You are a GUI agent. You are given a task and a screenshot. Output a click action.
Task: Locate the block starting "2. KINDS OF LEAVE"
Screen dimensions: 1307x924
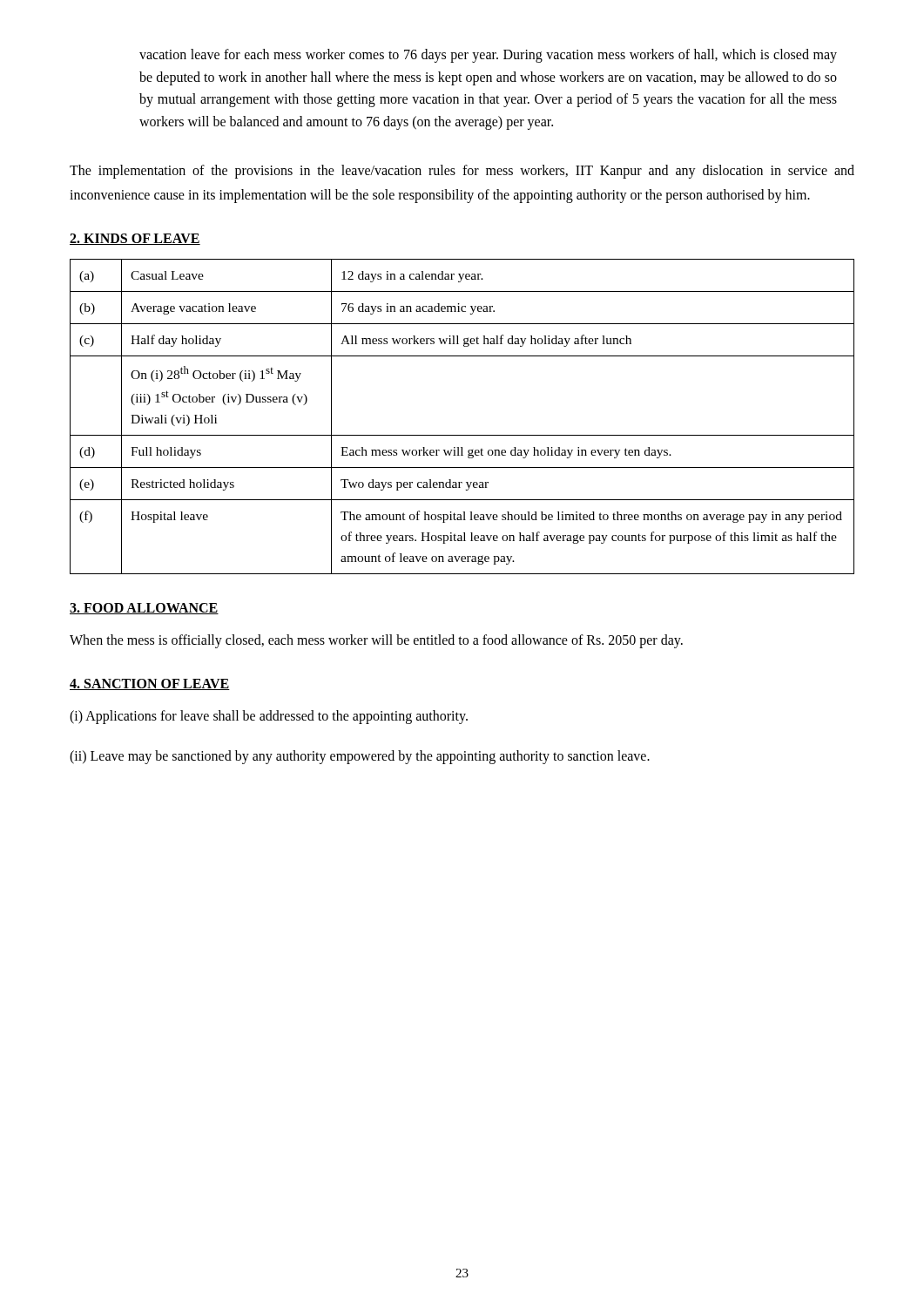point(135,238)
